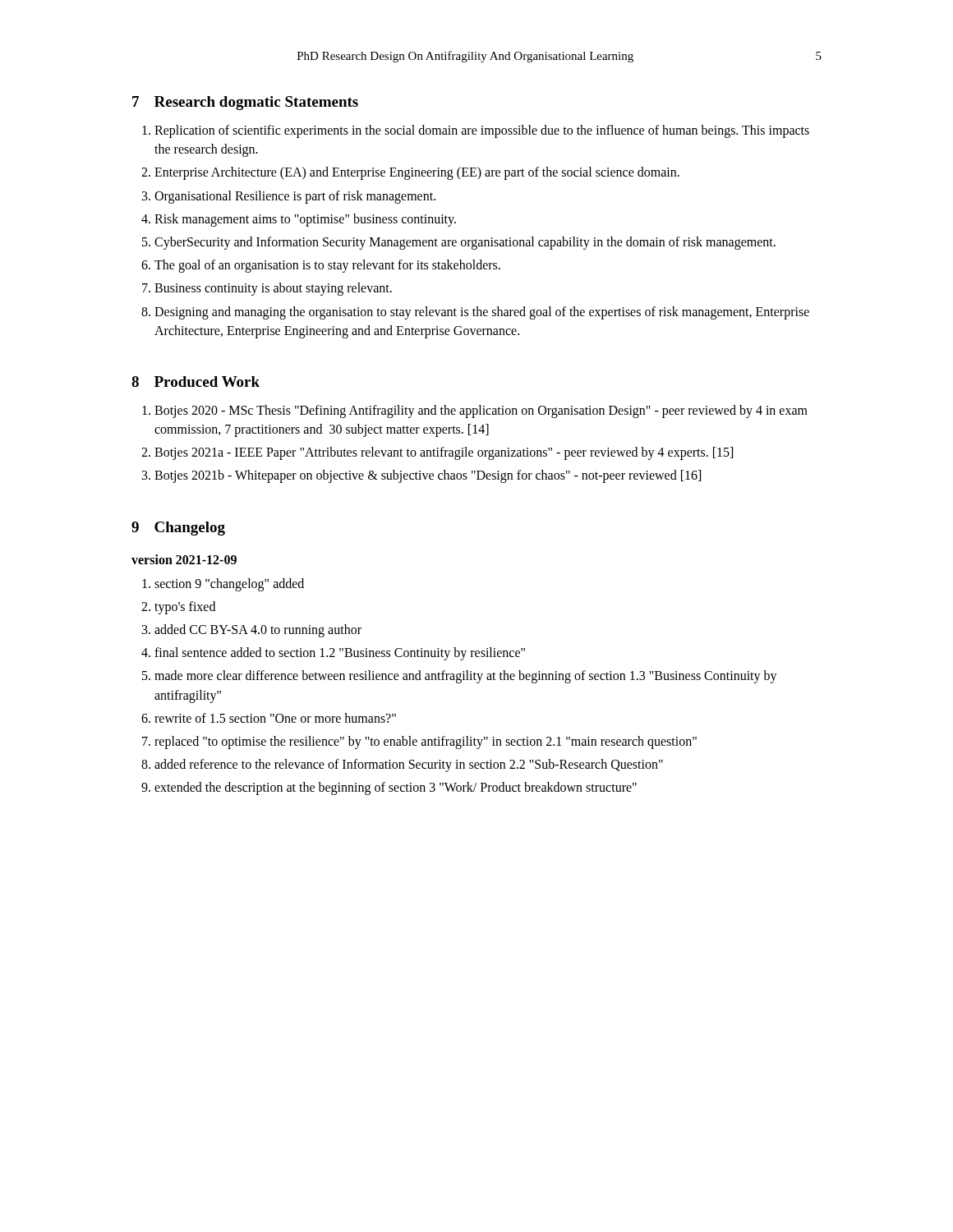The height and width of the screenshot is (1232, 953).
Task: Click on the list item that says "Risk management aims to "optimise" business continuity."
Action: click(x=306, y=219)
